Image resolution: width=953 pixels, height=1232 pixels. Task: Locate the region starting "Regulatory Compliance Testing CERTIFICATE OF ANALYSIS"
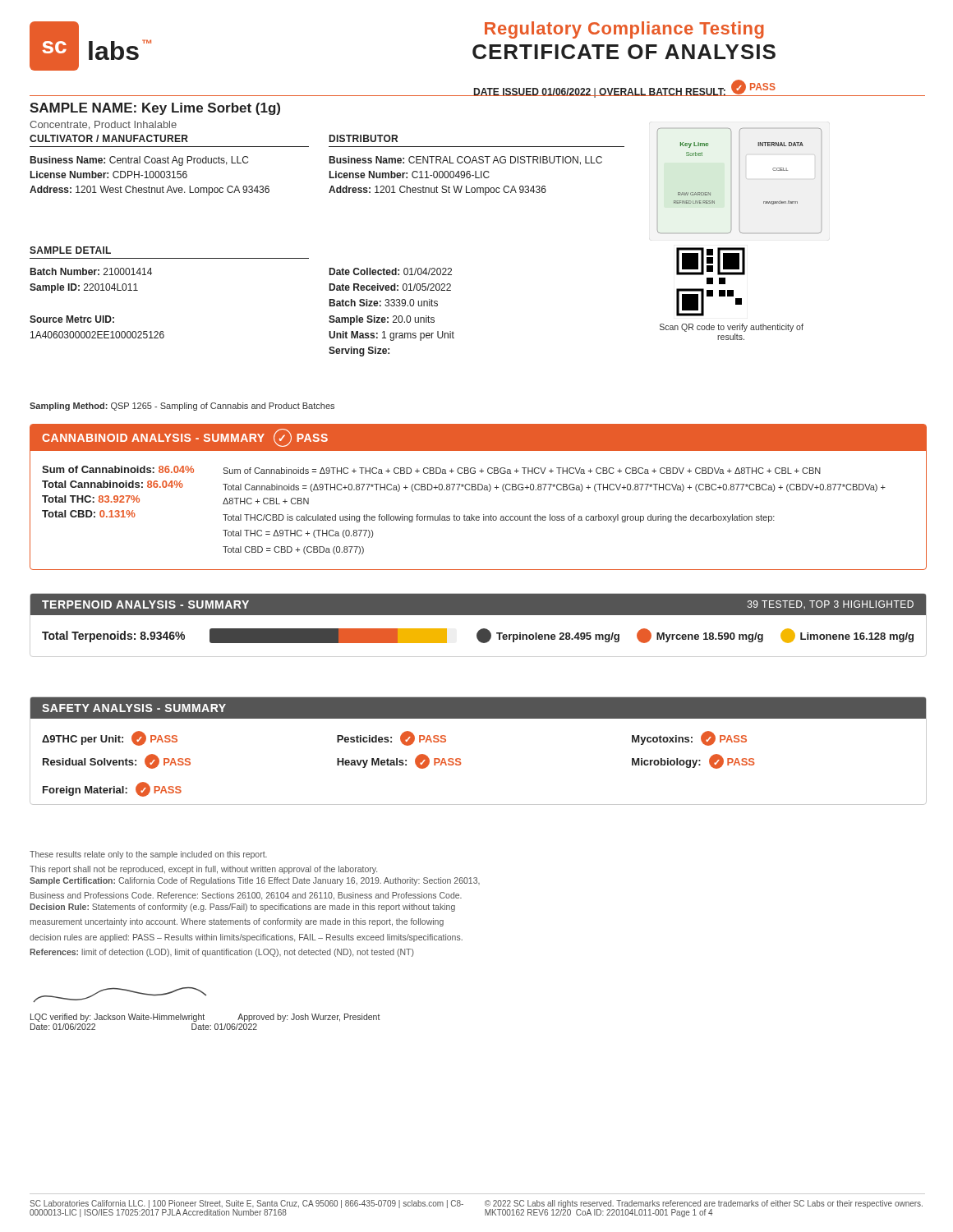click(x=624, y=42)
